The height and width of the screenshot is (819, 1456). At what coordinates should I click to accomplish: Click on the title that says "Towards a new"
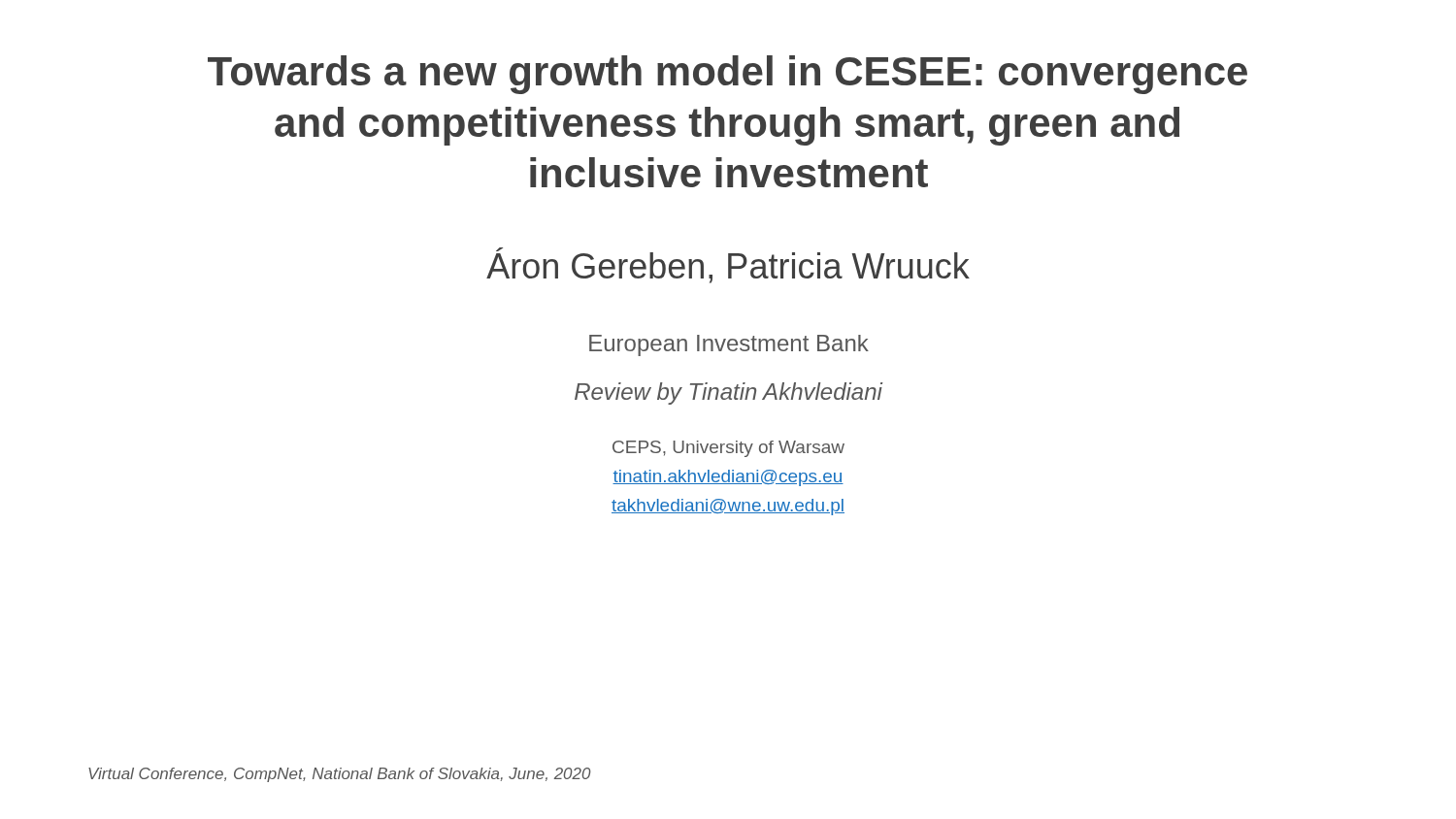pos(728,122)
